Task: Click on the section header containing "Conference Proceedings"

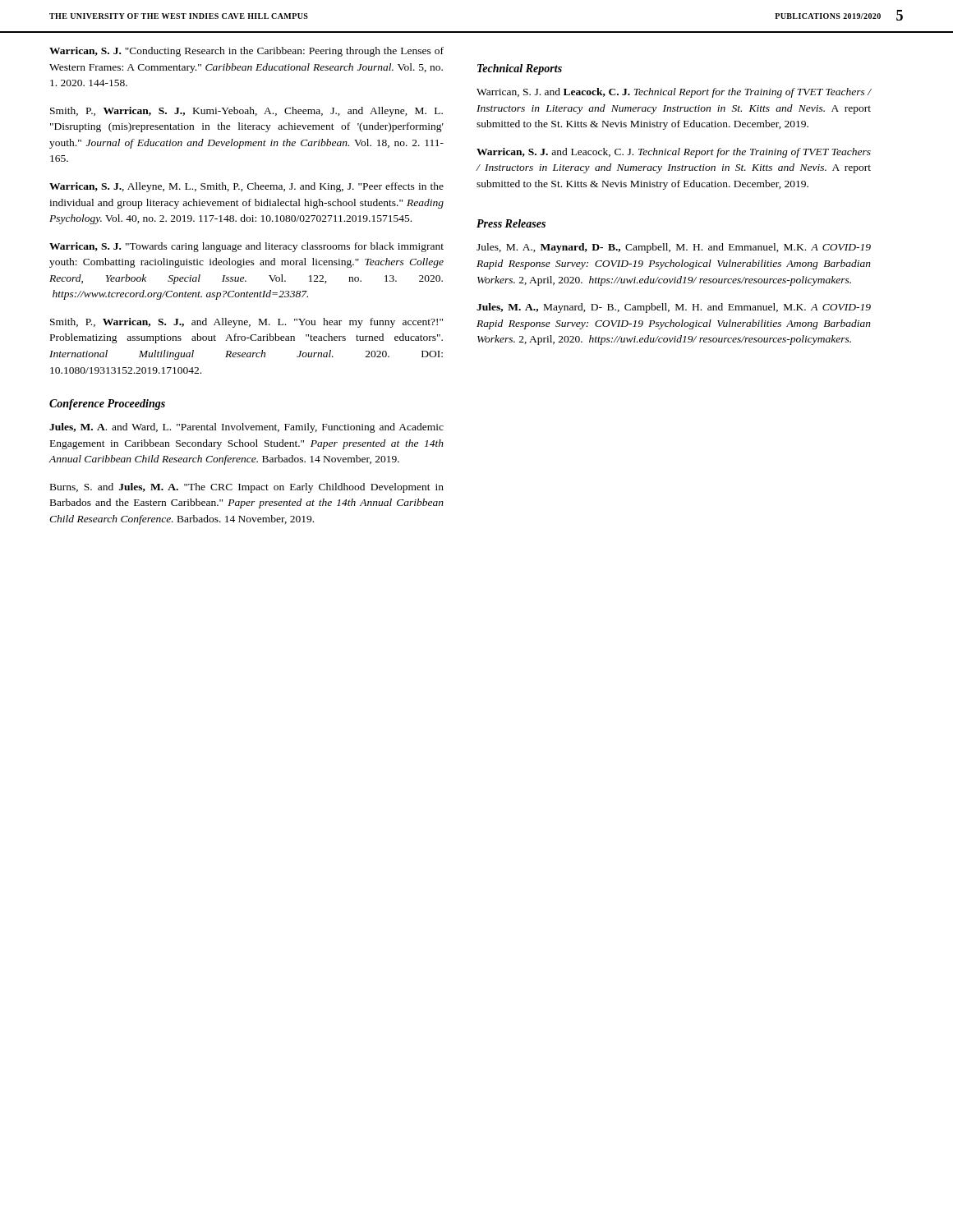Action: pos(107,404)
